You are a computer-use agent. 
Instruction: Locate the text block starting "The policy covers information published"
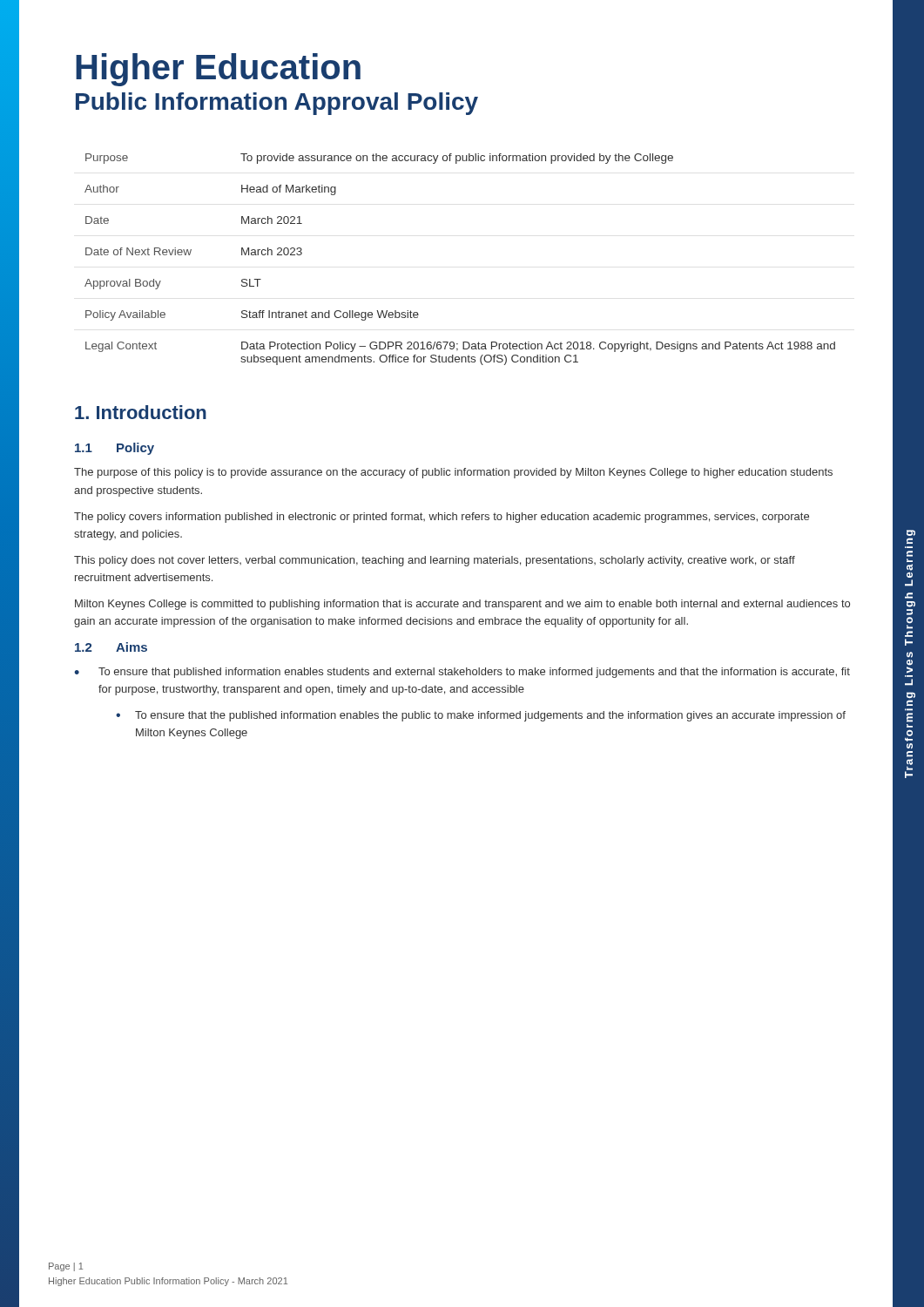[x=442, y=525]
